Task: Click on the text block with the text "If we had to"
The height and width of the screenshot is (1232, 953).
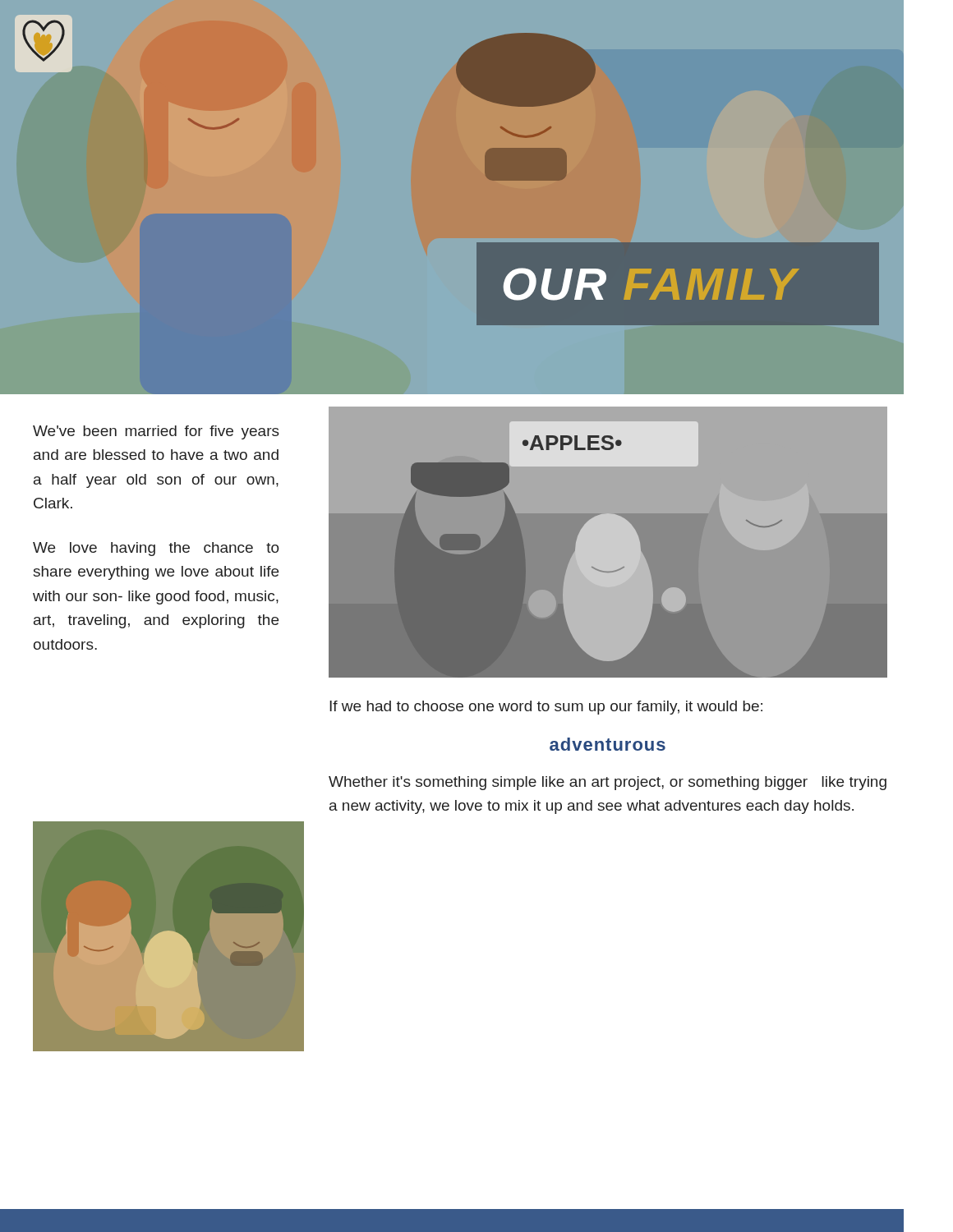Action: 608,756
